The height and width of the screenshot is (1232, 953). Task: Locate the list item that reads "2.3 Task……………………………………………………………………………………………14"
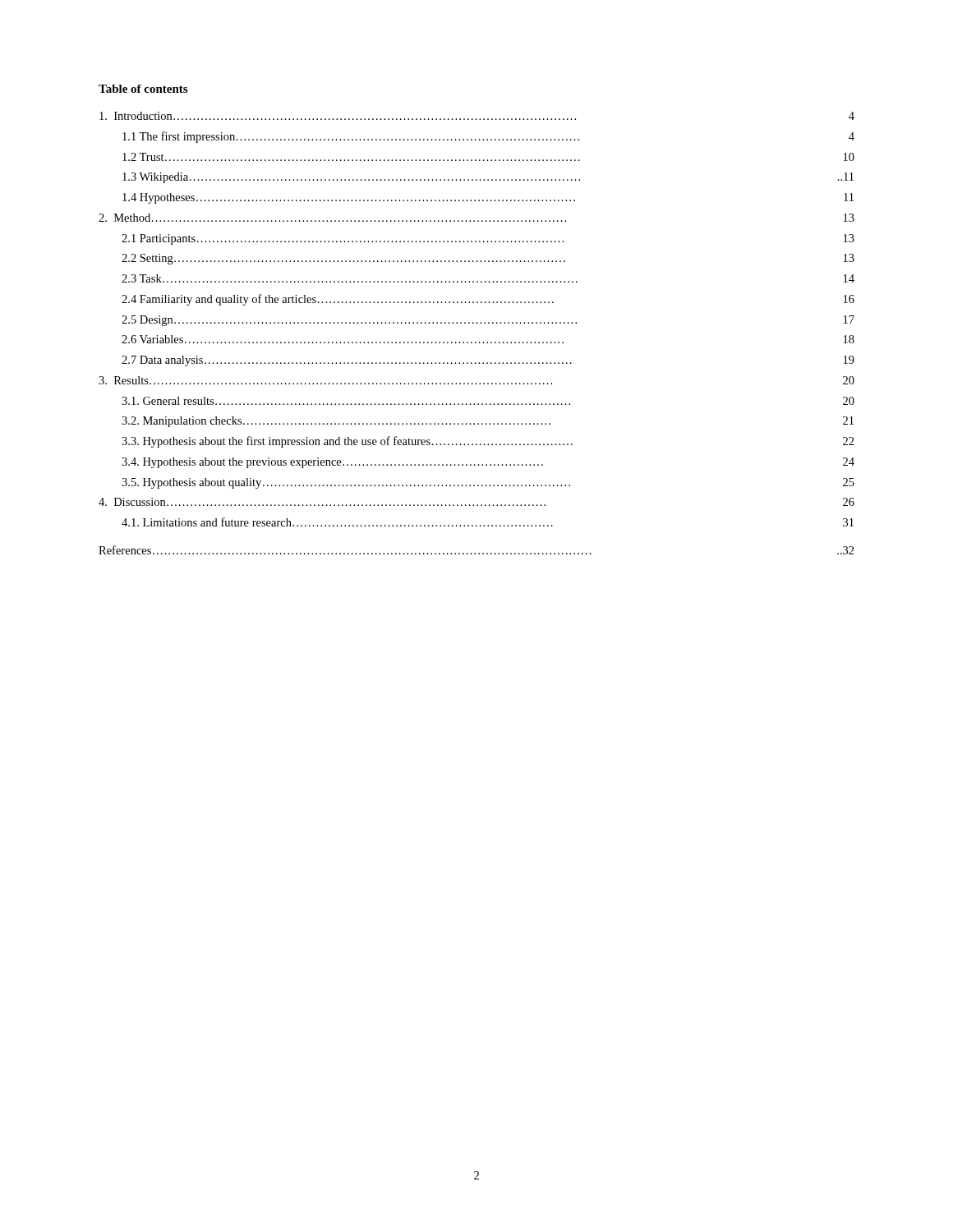click(488, 279)
